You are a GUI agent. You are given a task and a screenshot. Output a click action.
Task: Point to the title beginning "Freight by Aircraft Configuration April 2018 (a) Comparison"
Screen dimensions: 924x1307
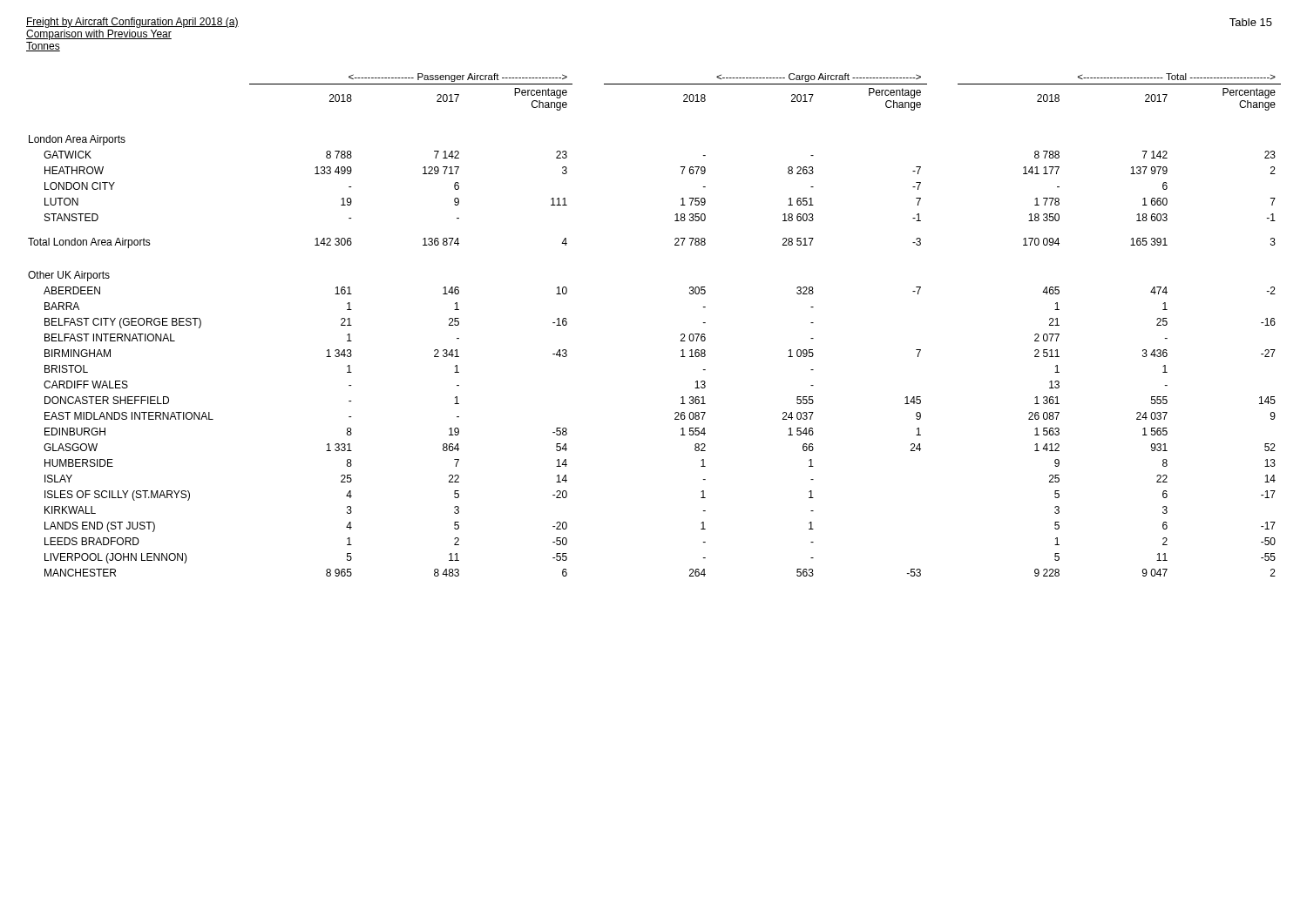click(132, 34)
